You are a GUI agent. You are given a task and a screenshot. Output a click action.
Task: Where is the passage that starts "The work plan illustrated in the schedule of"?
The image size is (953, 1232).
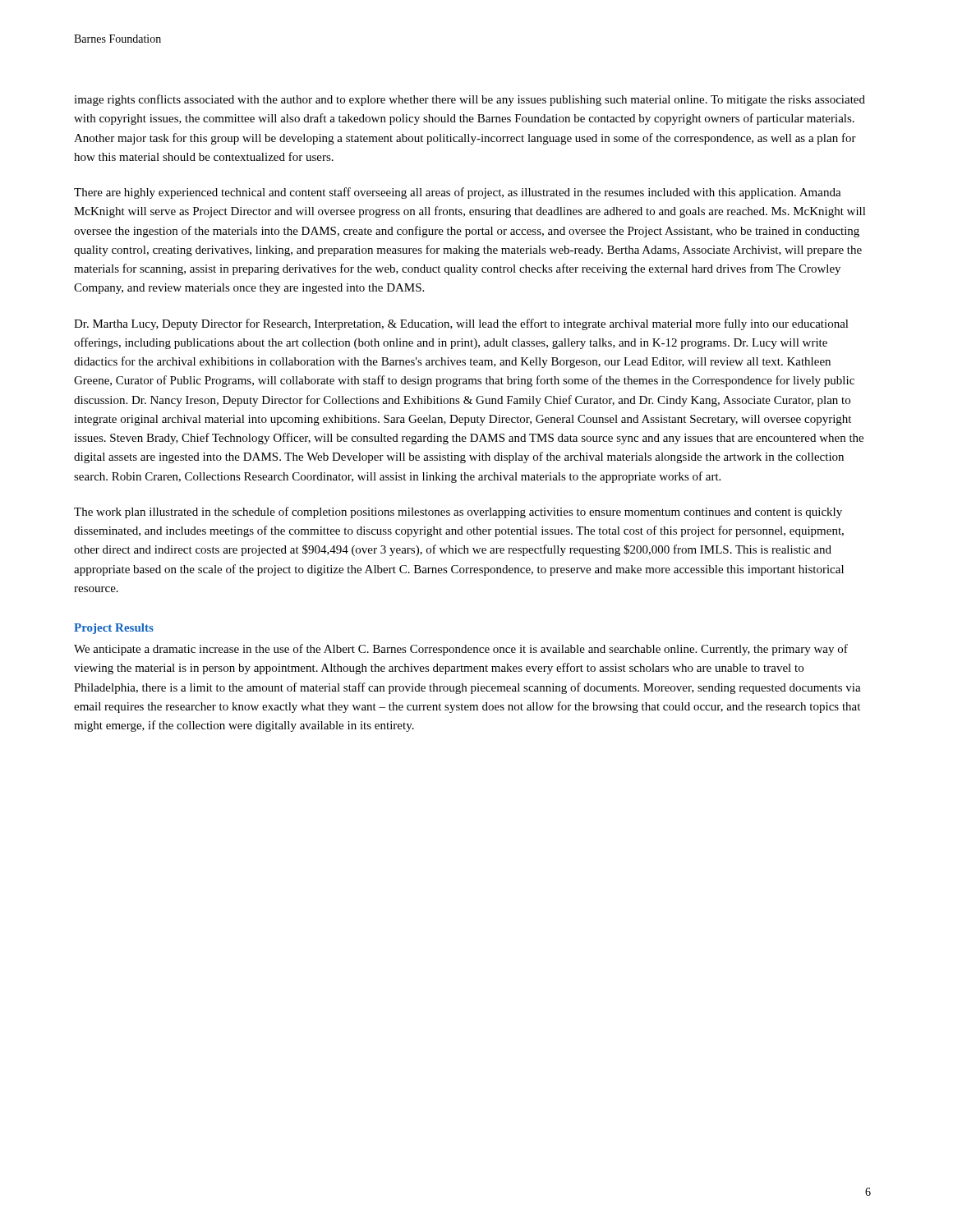[x=459, y=550]
